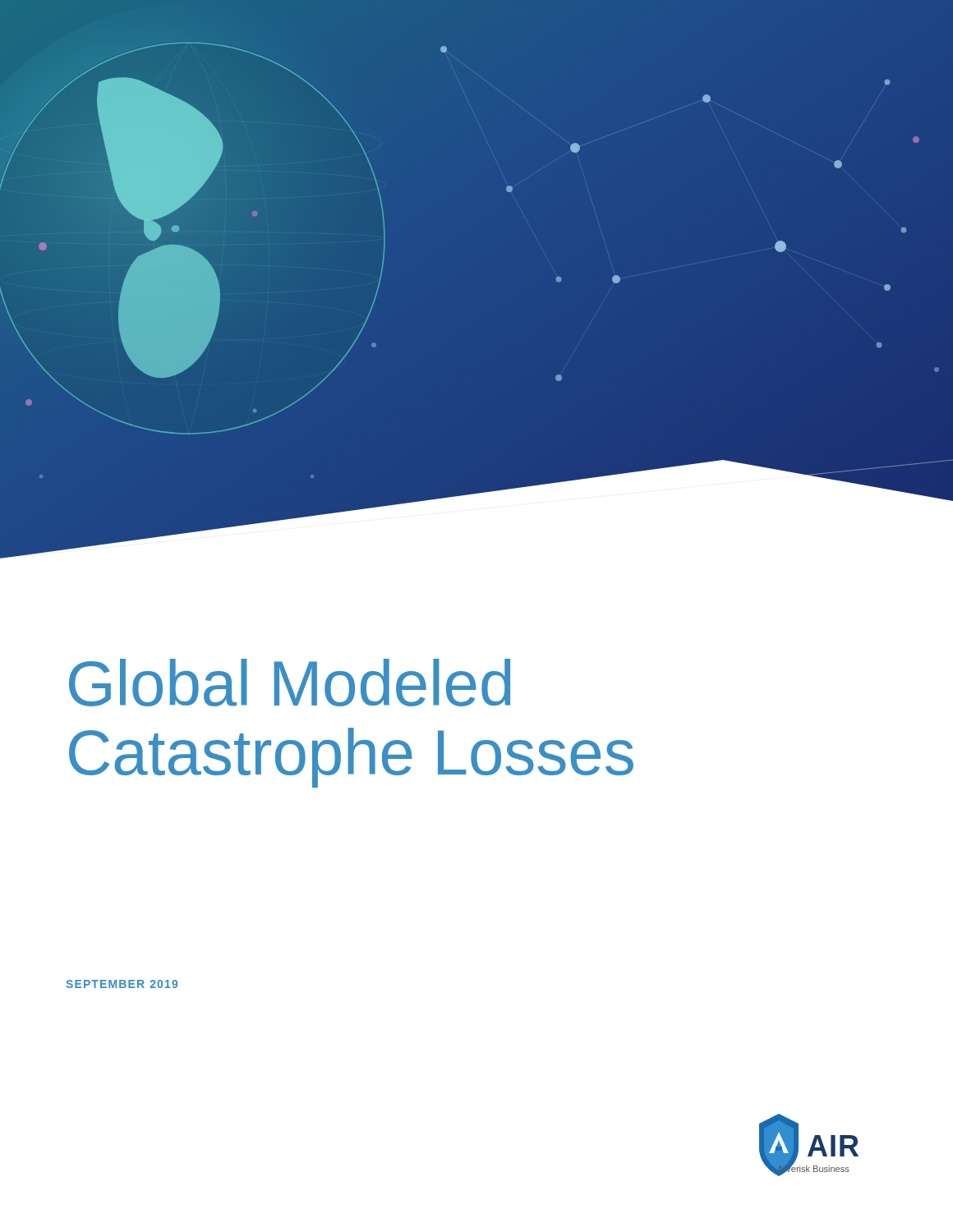Find "Global ModeledCatastrophe Losses" on this page
This screenshot has height=1232, width=953.
[435, 718]
